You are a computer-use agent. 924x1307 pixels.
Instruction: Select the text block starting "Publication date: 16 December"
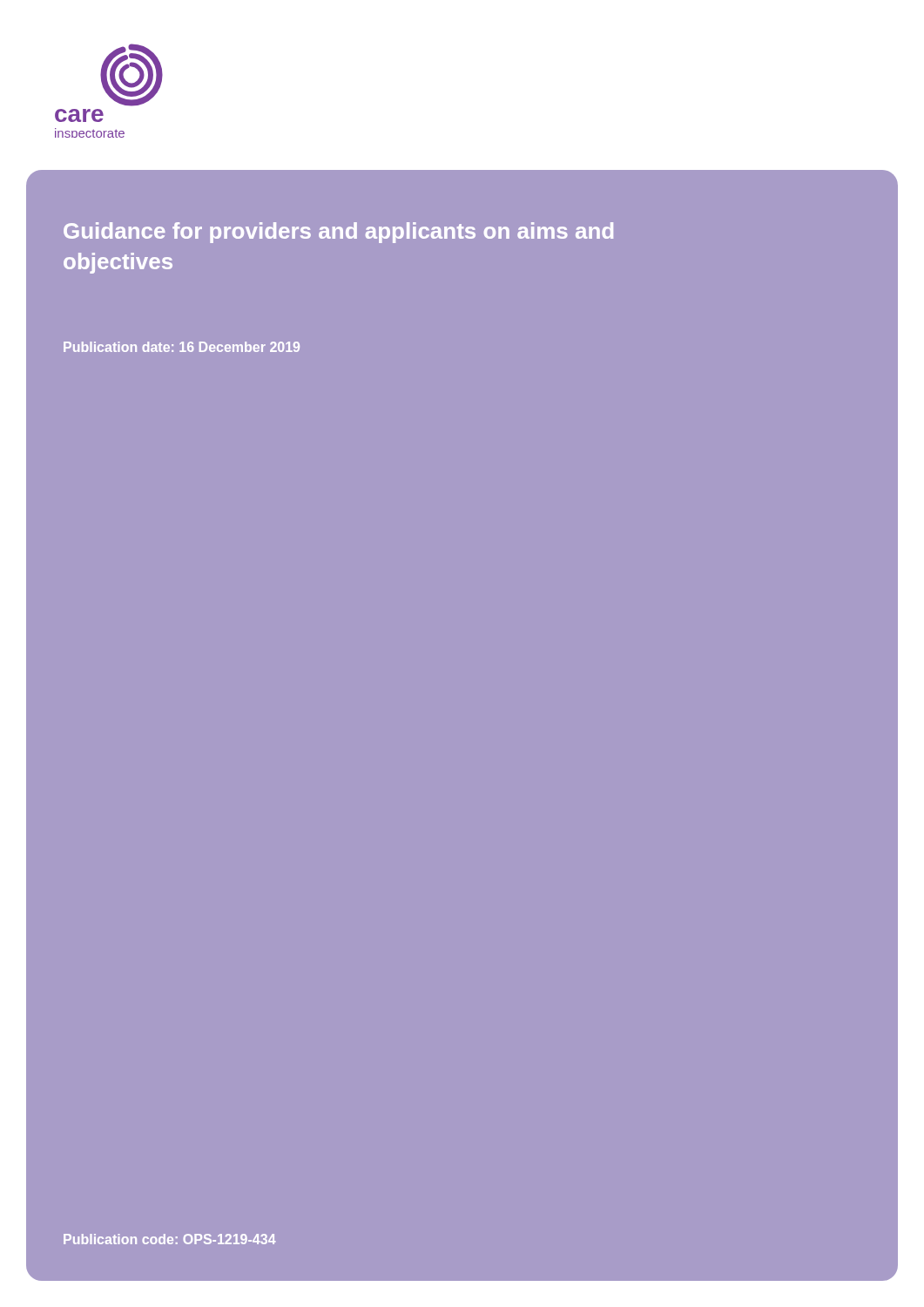(182, 348)
